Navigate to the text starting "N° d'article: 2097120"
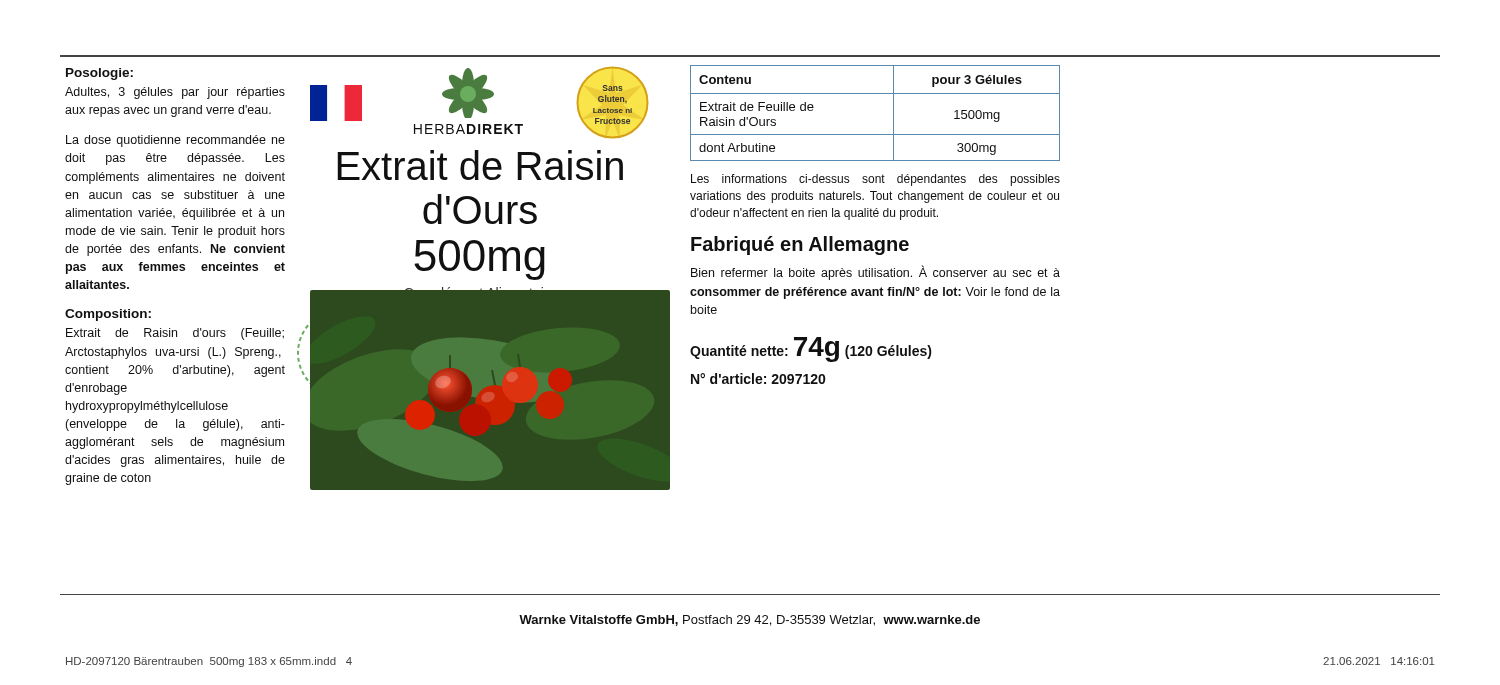This screenshot has width=1500, height=685. pyautogui.click(x=758, y=379)
